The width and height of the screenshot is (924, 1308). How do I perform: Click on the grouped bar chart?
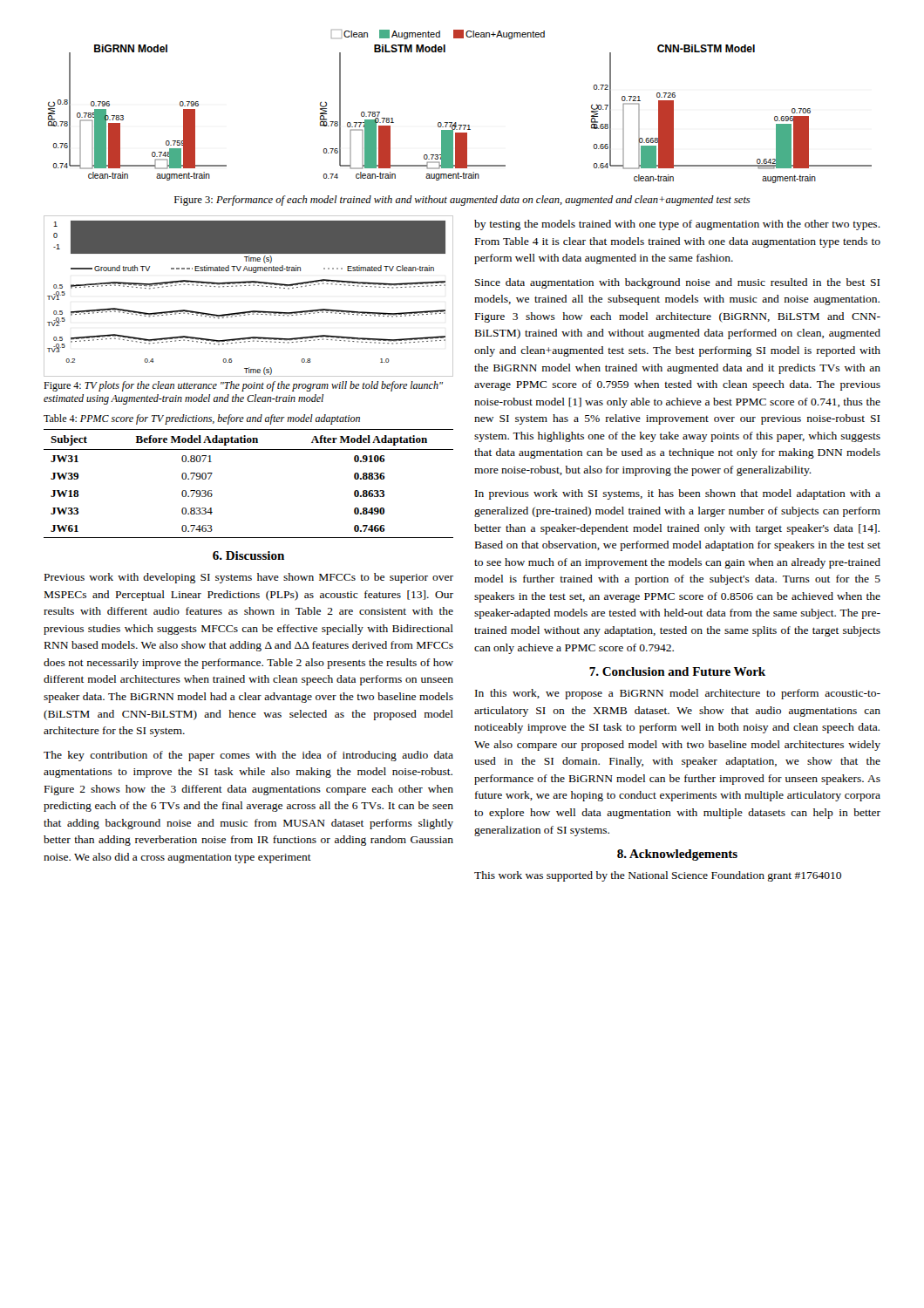pyautogui.click(x=462, y=109)
